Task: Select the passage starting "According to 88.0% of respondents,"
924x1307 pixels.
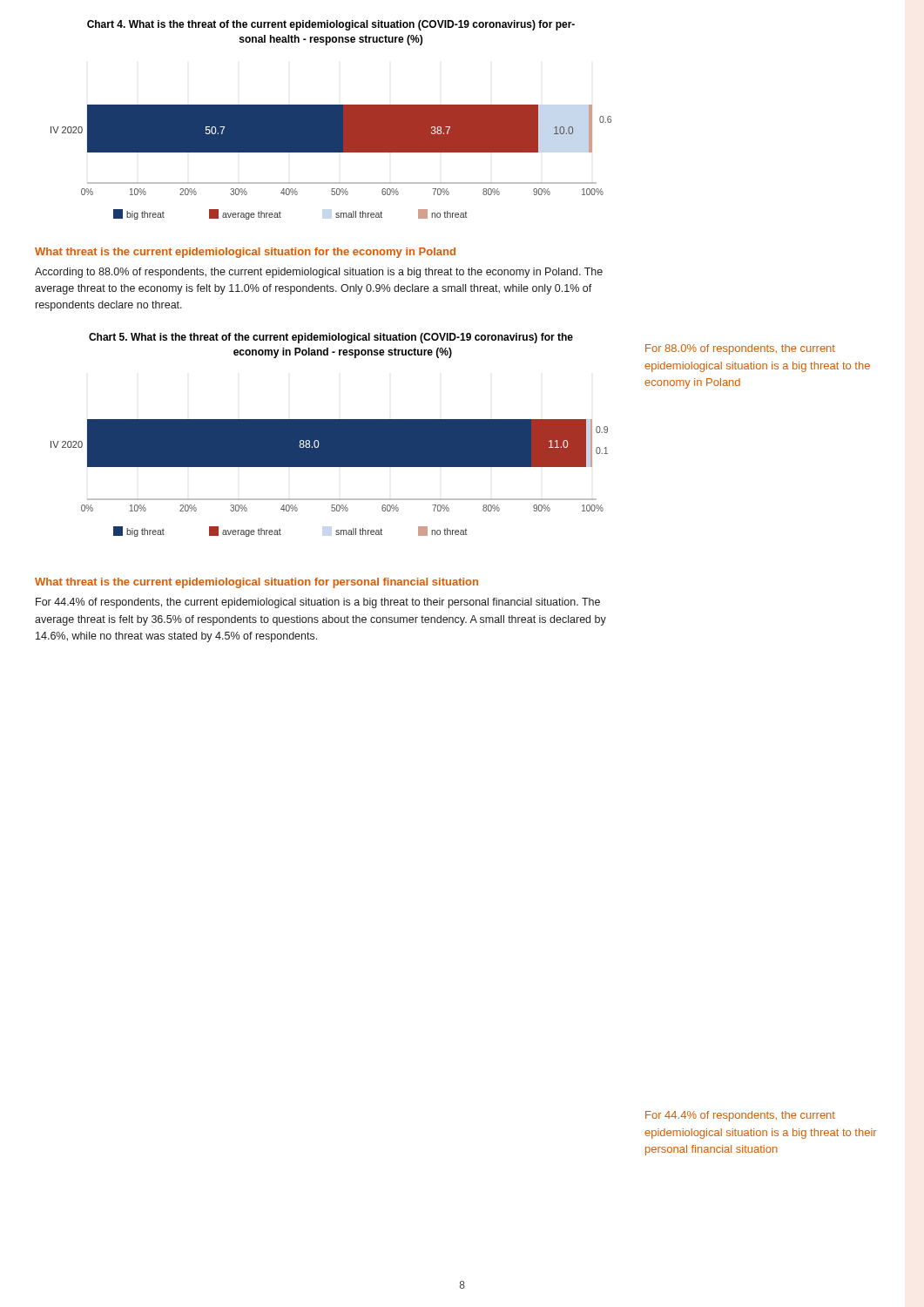Action: 319,288
